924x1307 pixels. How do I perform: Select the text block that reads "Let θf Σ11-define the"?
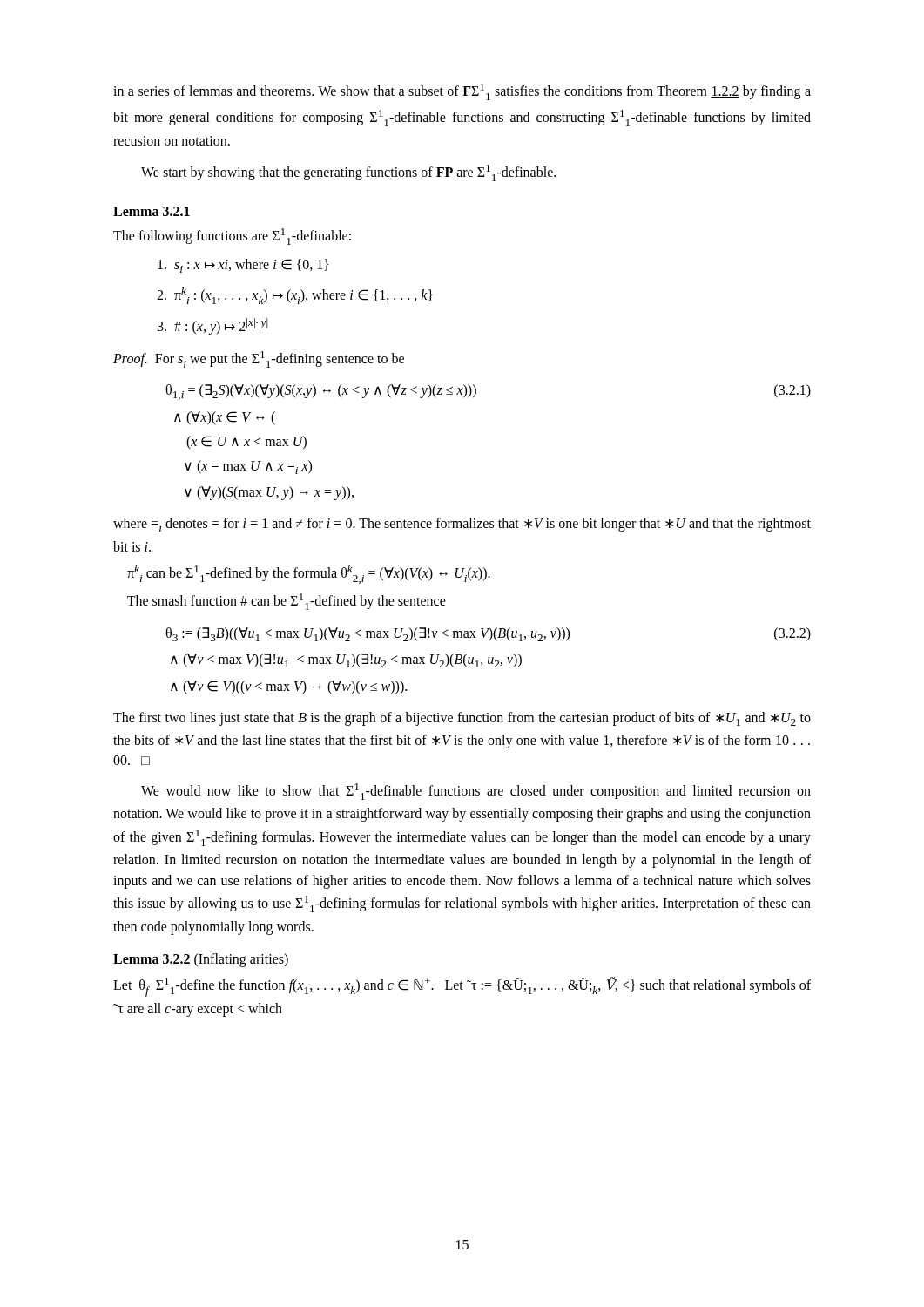pyautogui.click(x=462, y=995)
